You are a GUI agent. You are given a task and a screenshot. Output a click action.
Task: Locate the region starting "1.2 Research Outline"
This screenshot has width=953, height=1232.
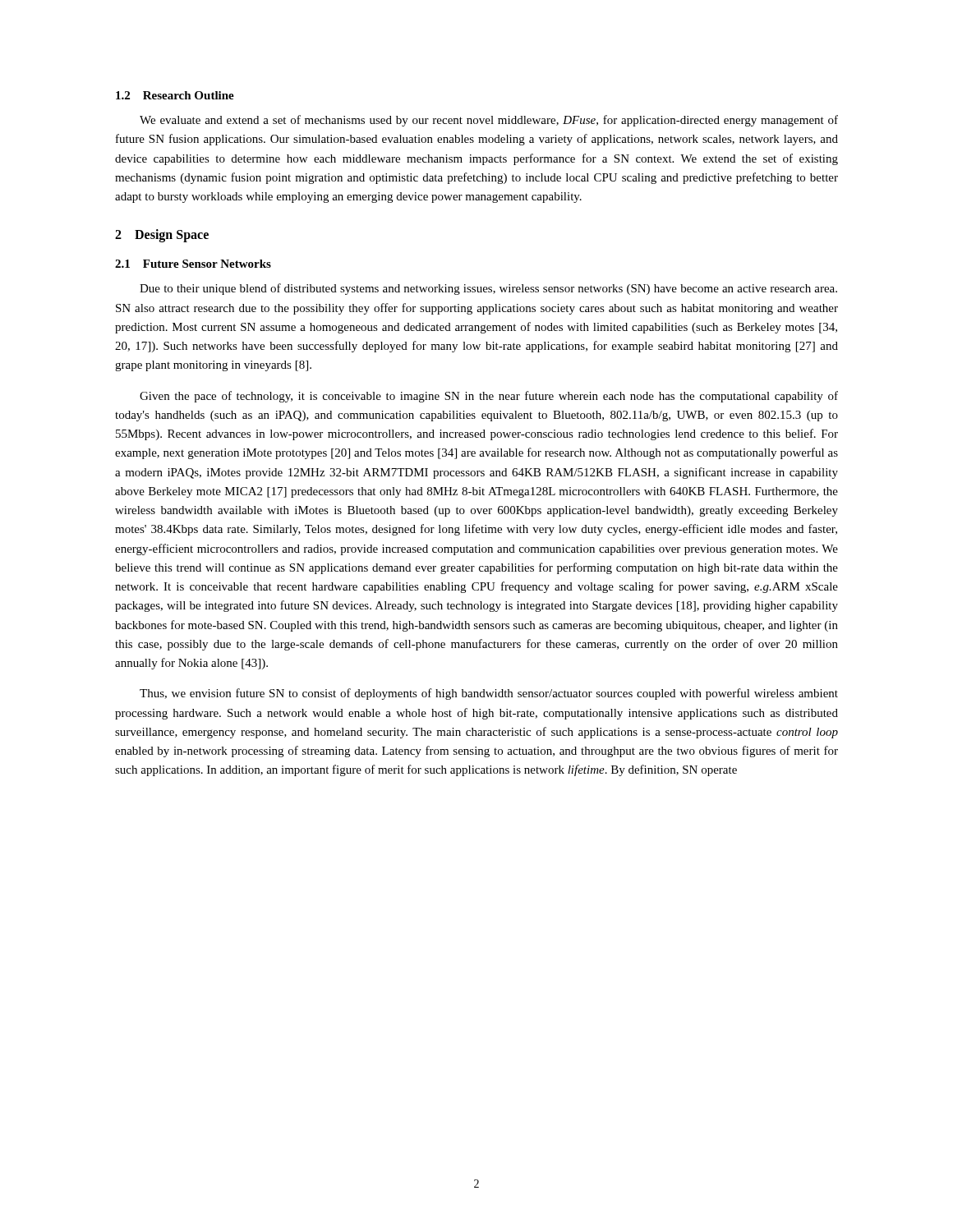click(174, 95)
